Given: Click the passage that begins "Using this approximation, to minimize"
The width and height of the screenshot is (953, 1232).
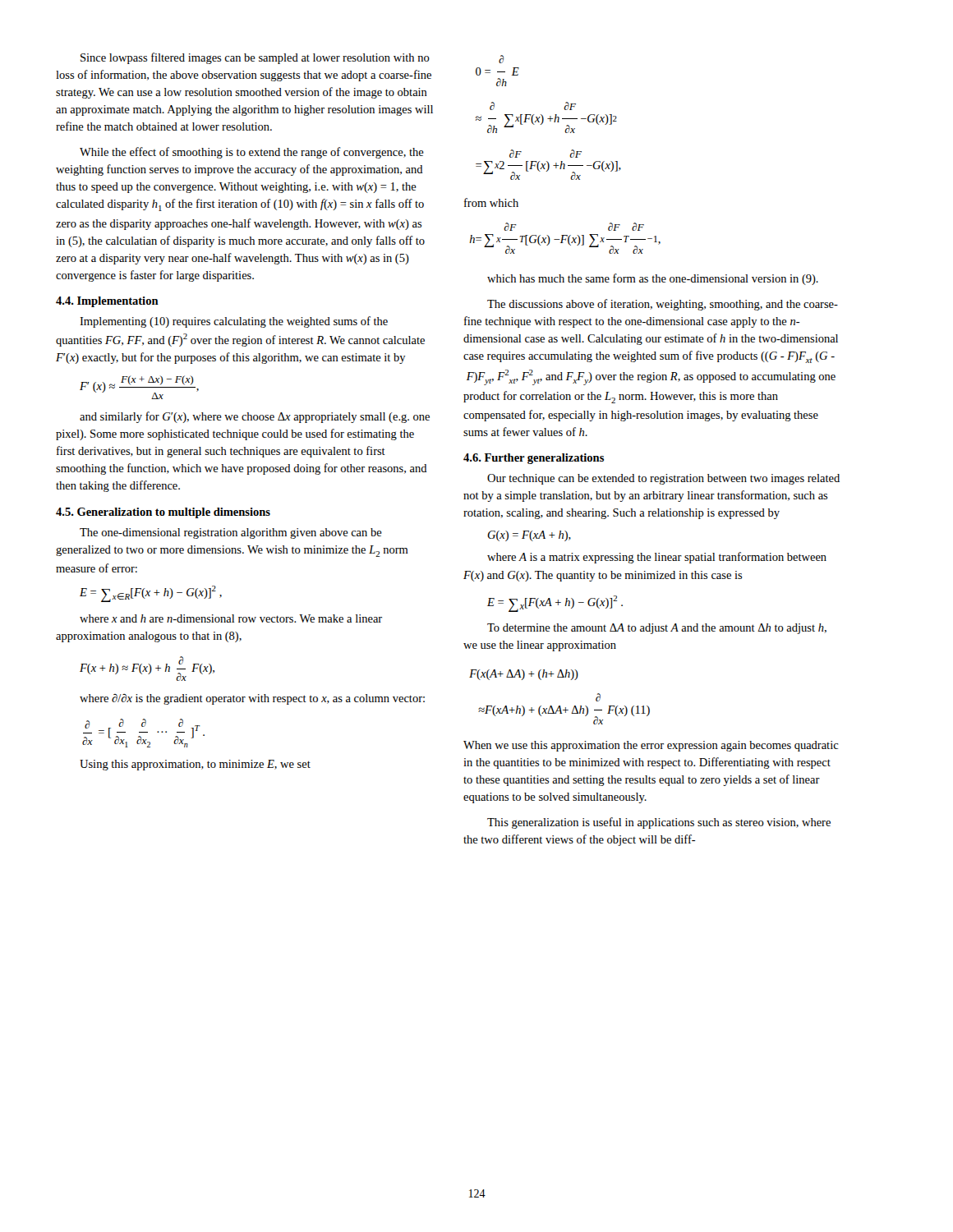Looking at the screenshot, I should (245, 764).
